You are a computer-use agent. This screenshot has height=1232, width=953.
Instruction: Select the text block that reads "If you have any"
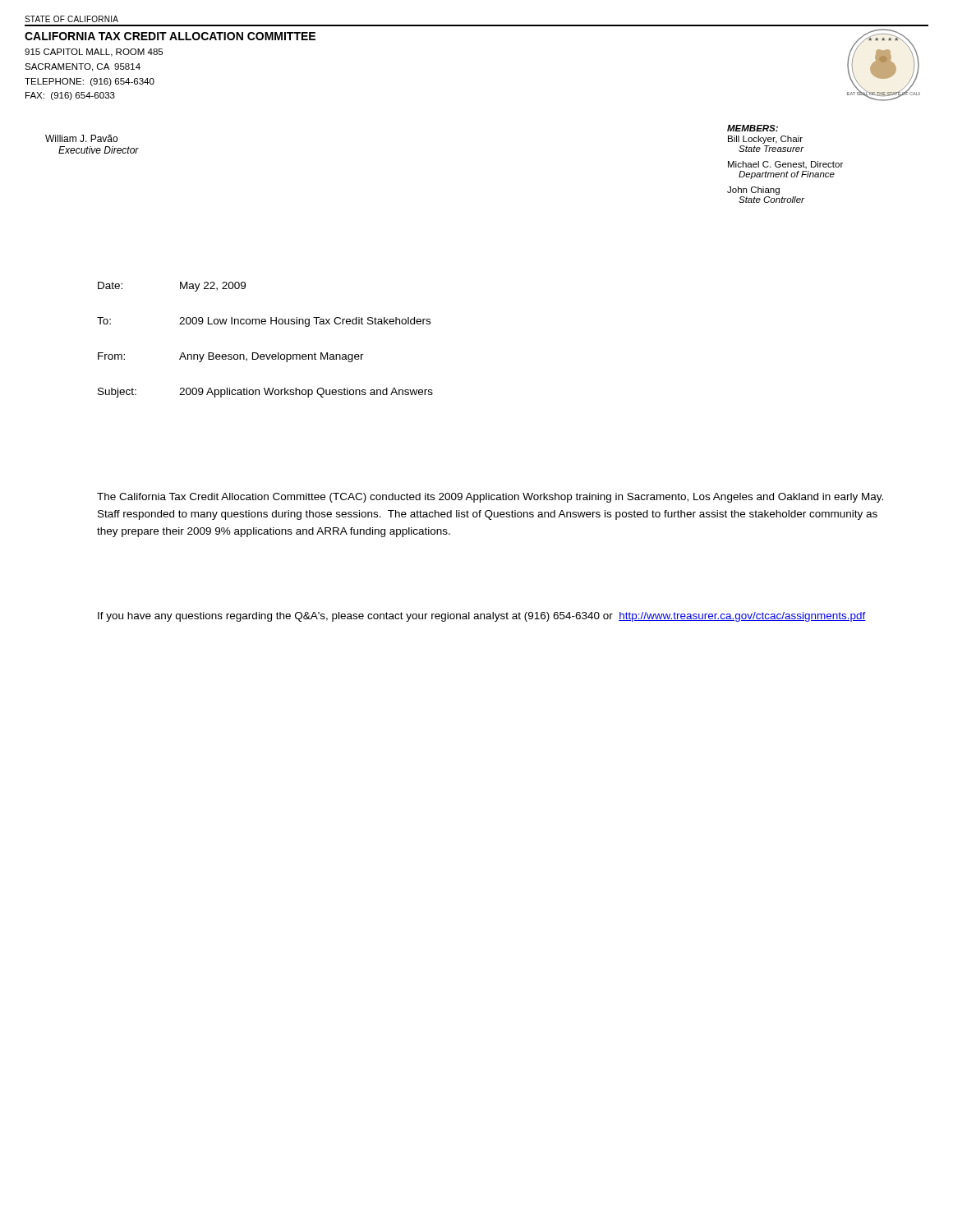tap(481, 616)
